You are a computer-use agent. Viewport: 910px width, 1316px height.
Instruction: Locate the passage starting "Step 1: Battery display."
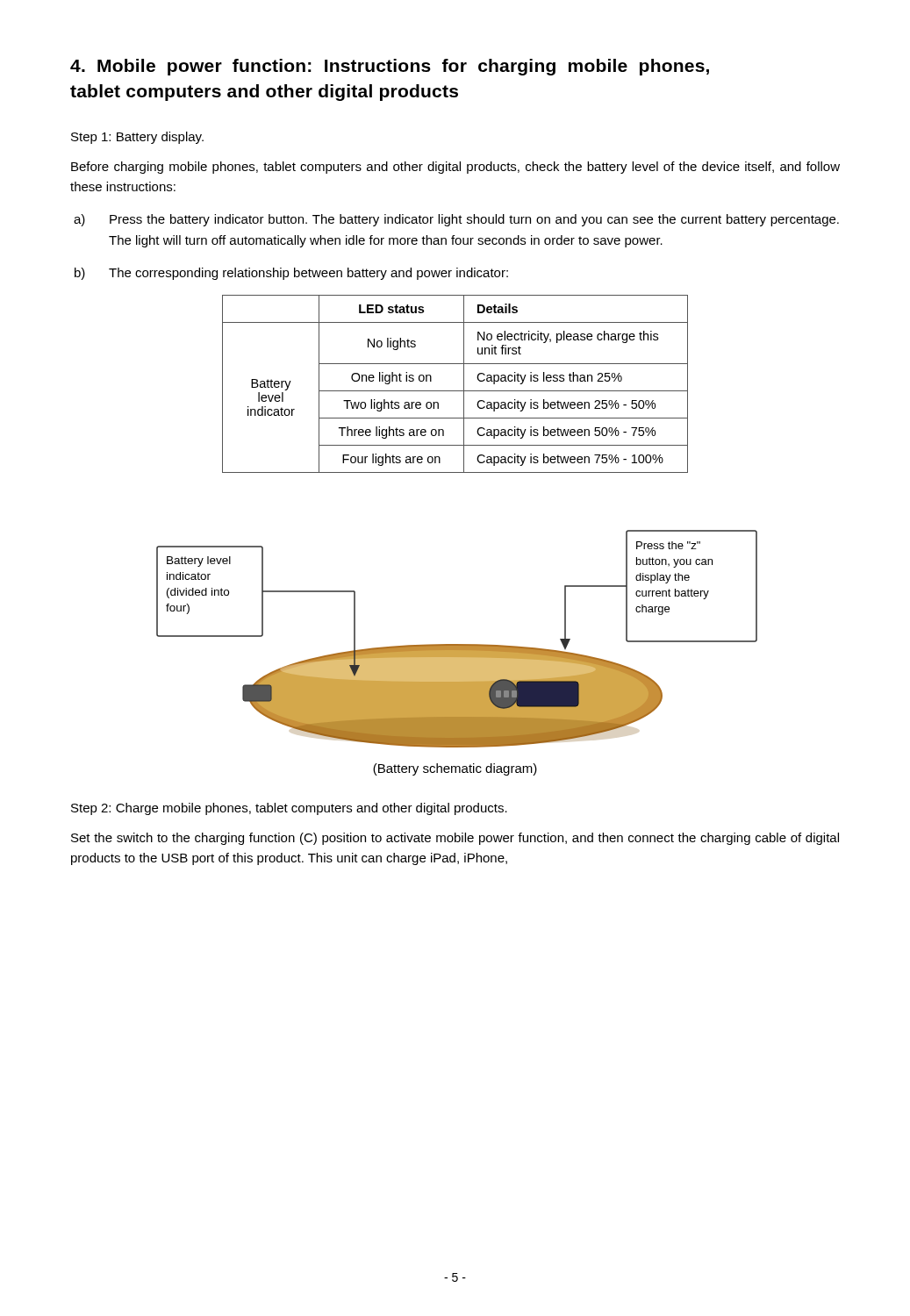point(137,136)
